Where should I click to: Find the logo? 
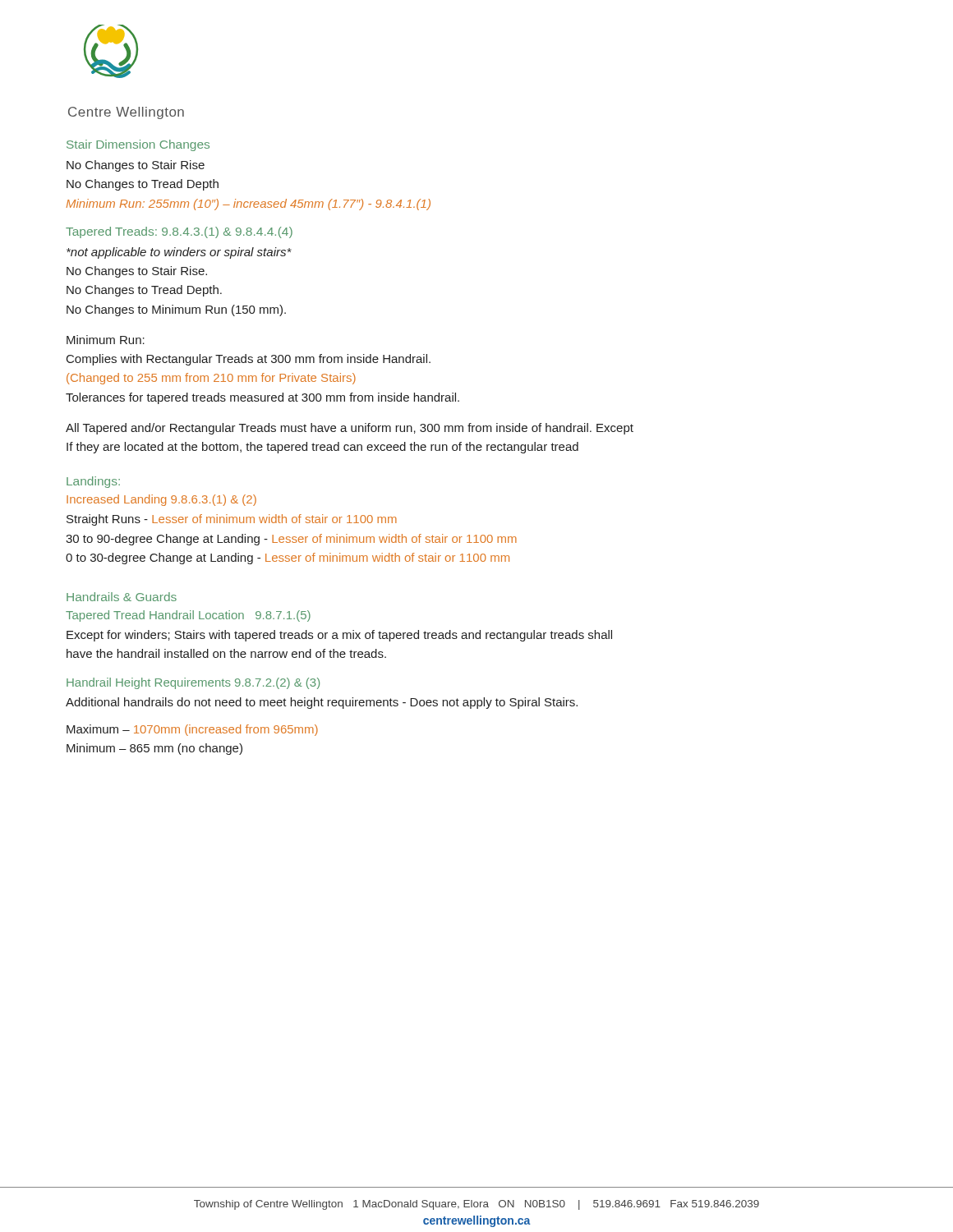[x=476, y=73]
